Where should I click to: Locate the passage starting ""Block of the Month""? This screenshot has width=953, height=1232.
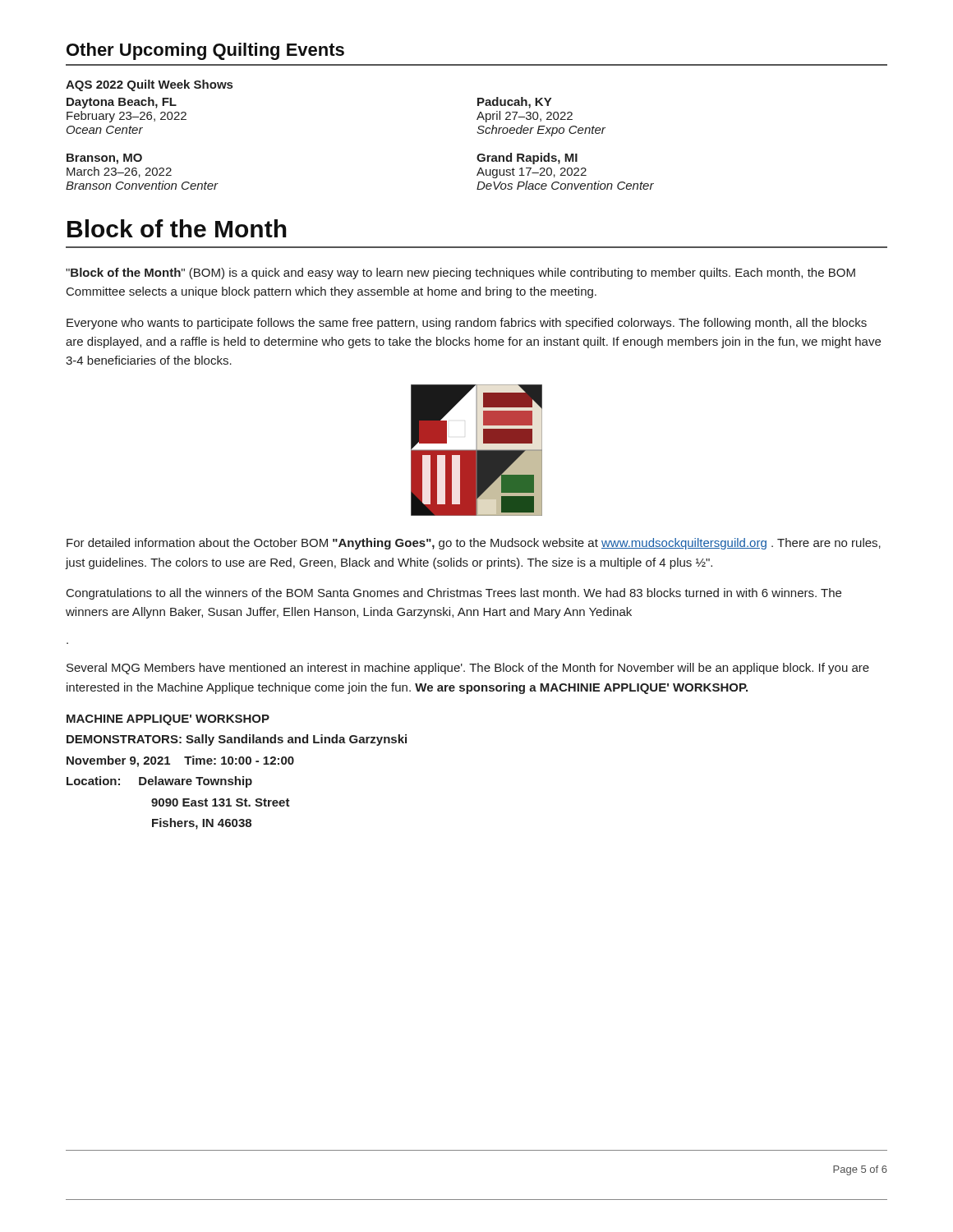461,282
